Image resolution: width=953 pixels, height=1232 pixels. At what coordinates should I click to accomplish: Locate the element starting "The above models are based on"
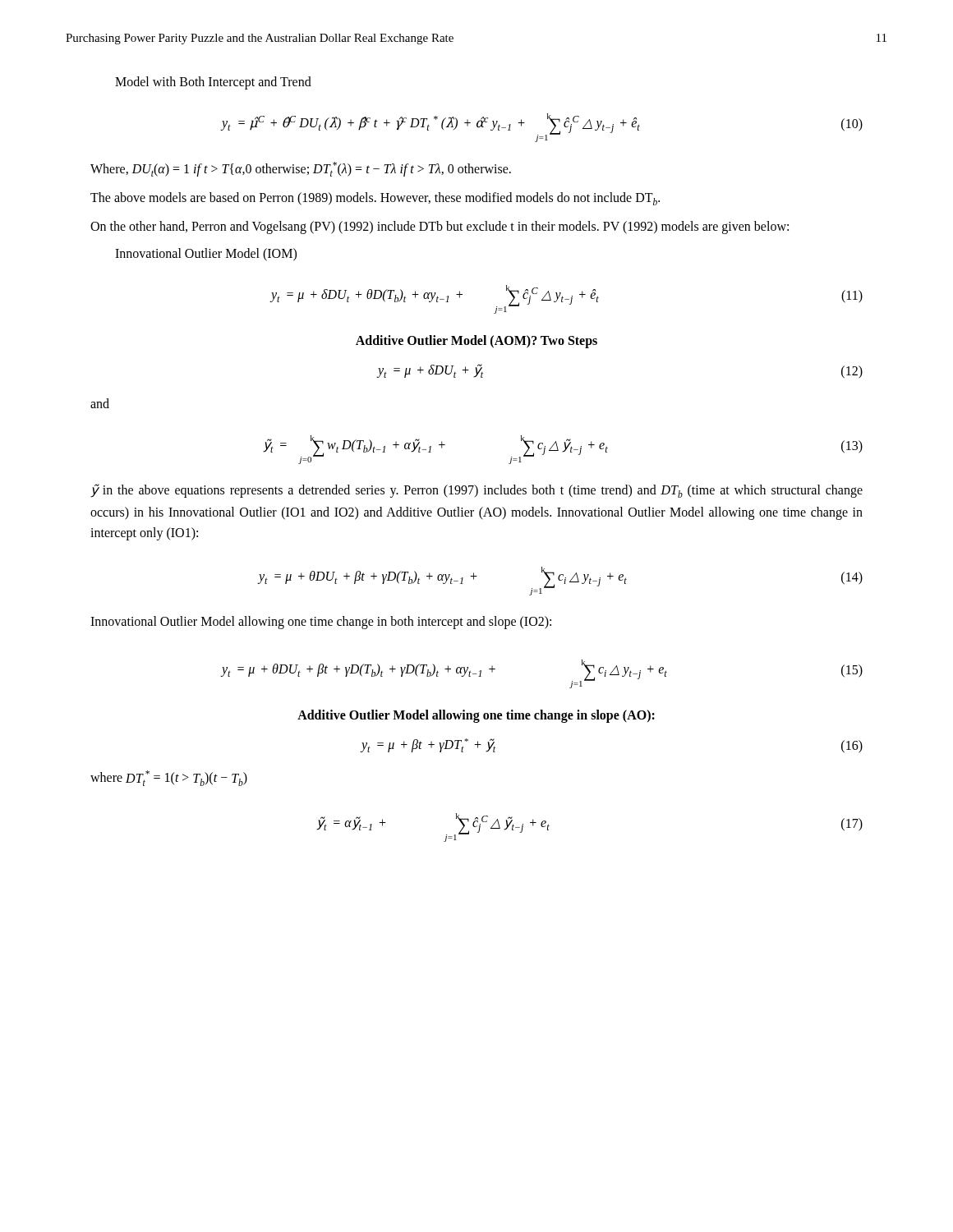pyautogui.click(x=376, y=199)
